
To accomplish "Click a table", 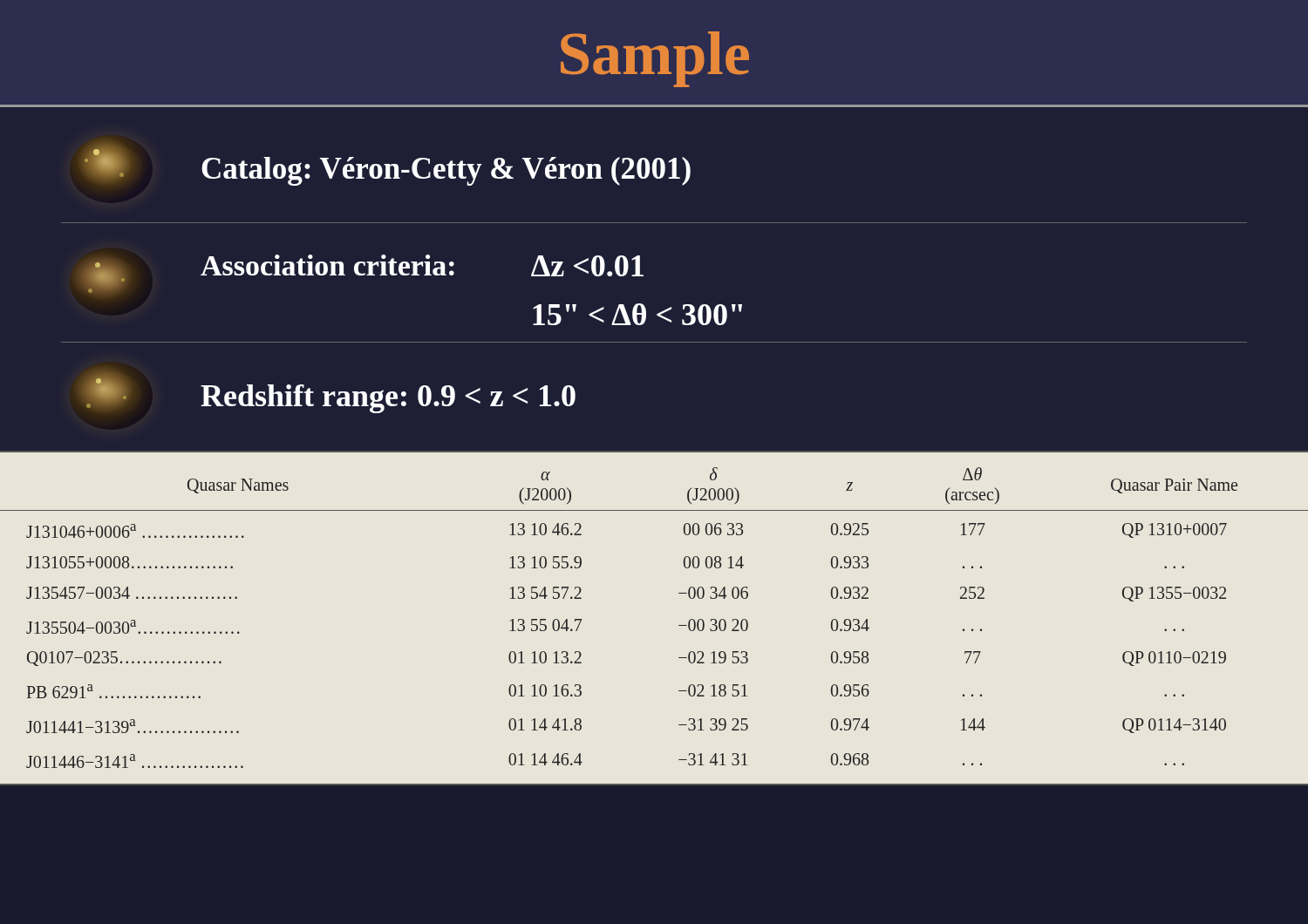I will (x=654, y=618).
